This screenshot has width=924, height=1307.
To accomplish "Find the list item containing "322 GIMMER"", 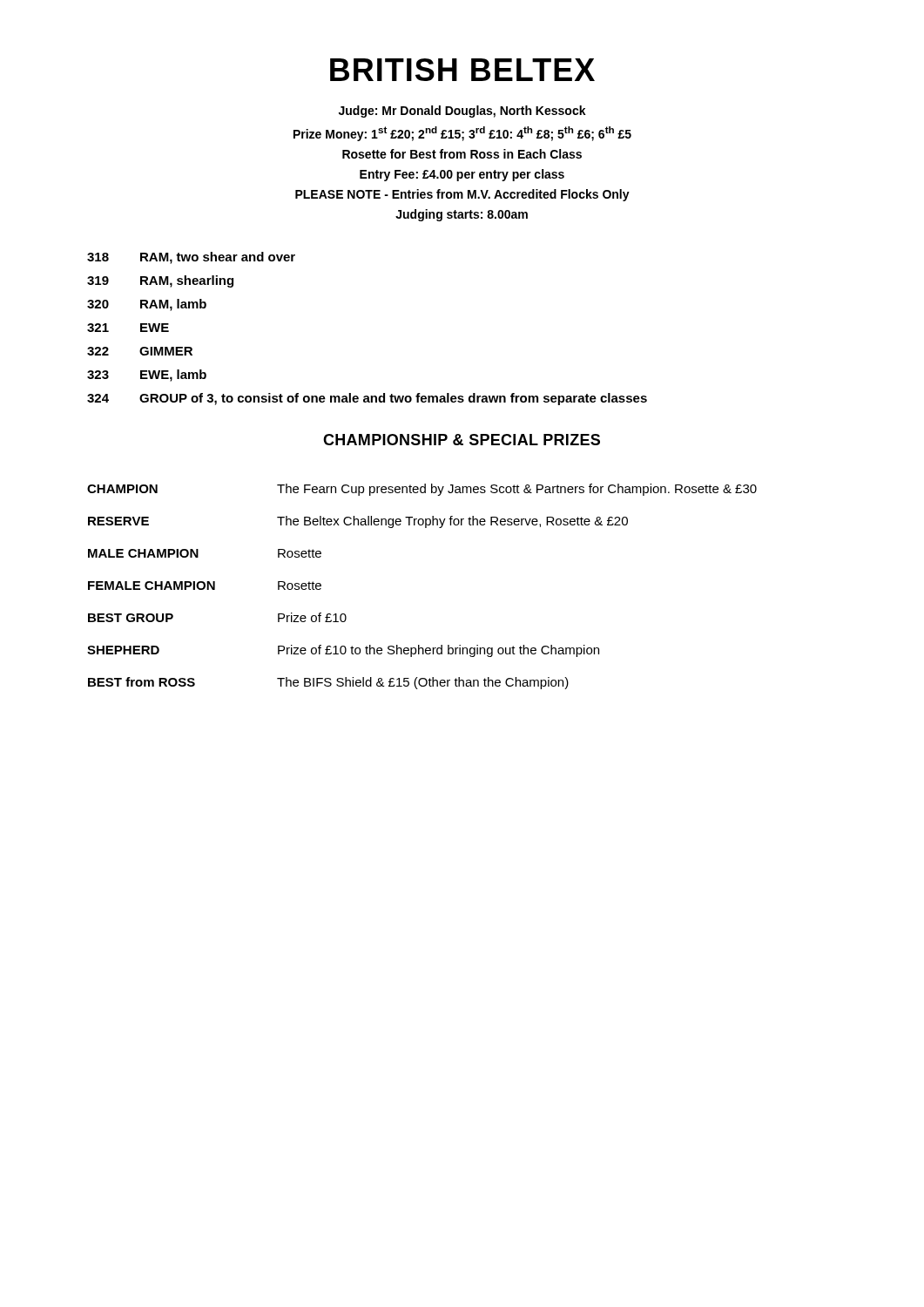I will (140, 351).
